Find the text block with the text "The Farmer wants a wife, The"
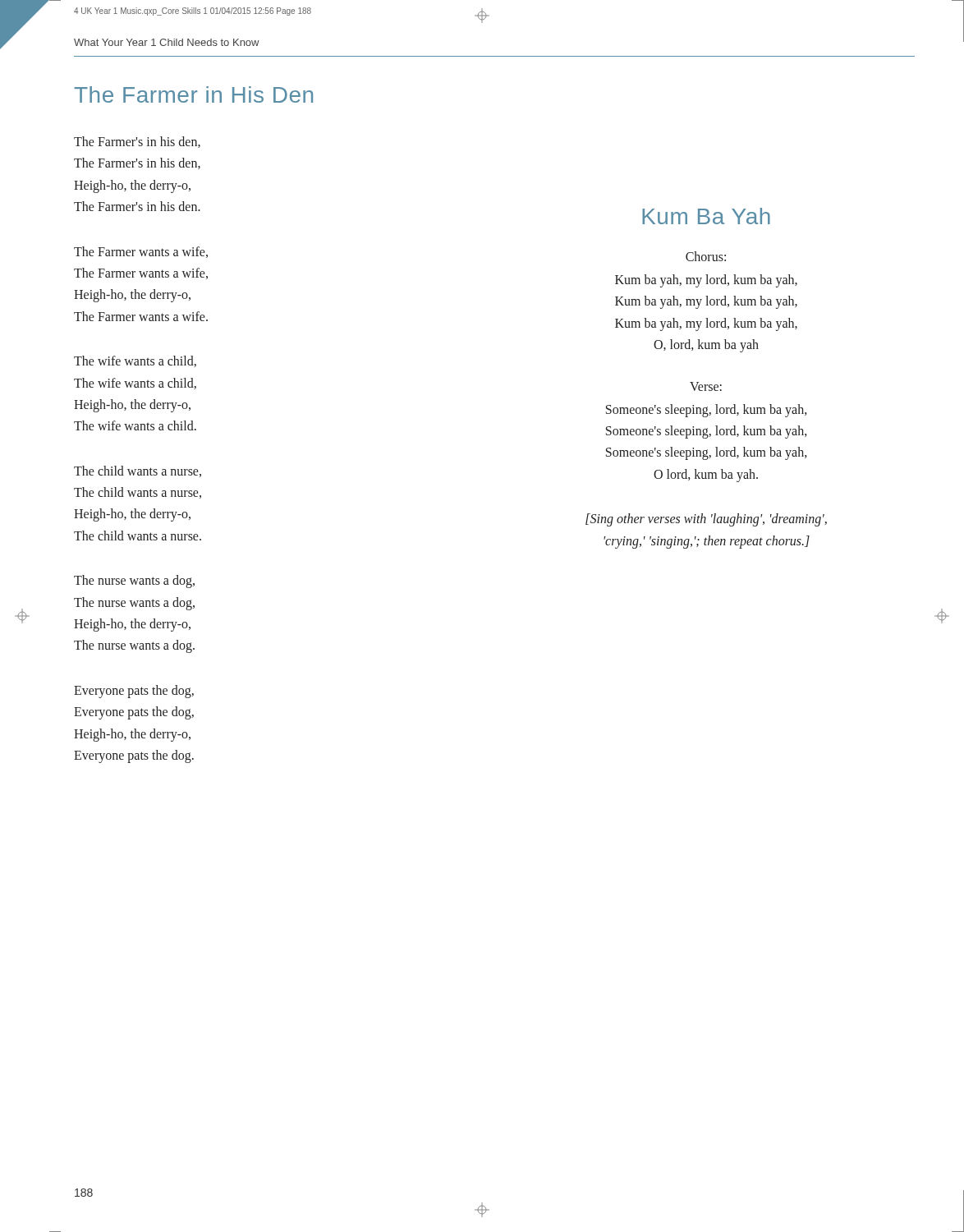 [141, 252]
